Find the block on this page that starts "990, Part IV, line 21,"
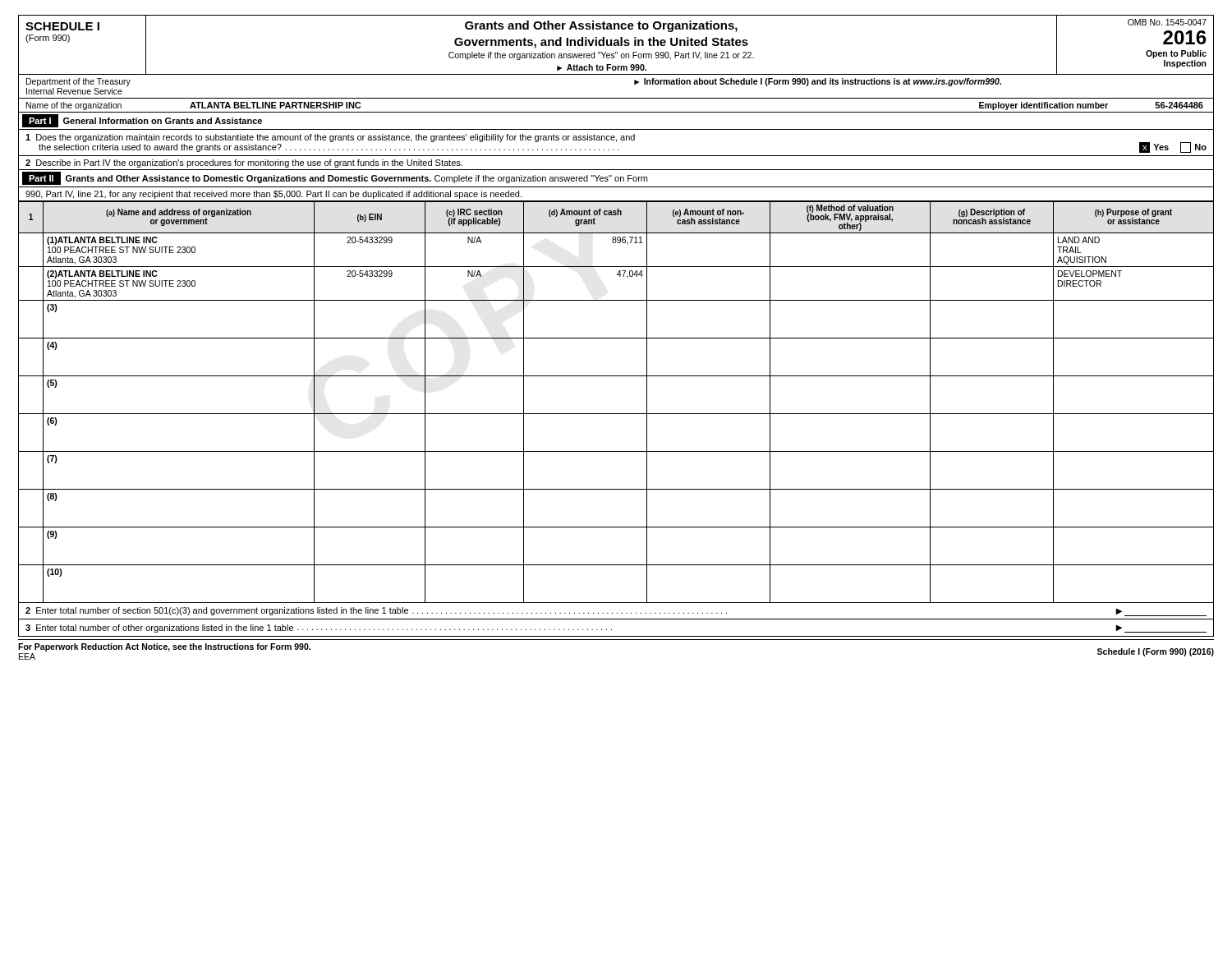The width and height of the screenshot is (1232, 953). [274, 194]
